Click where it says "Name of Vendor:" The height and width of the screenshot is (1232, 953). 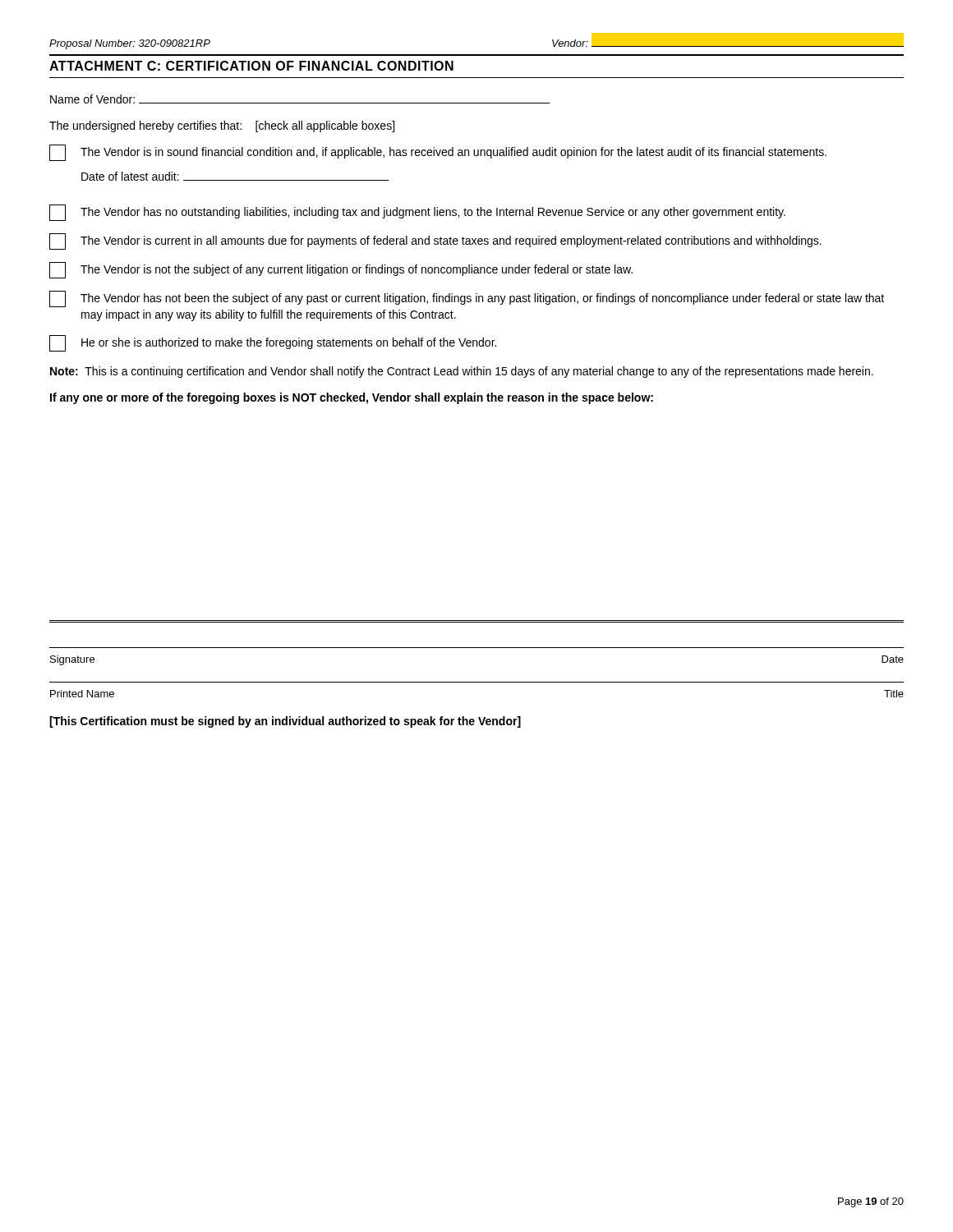click(x=299, y=99)
